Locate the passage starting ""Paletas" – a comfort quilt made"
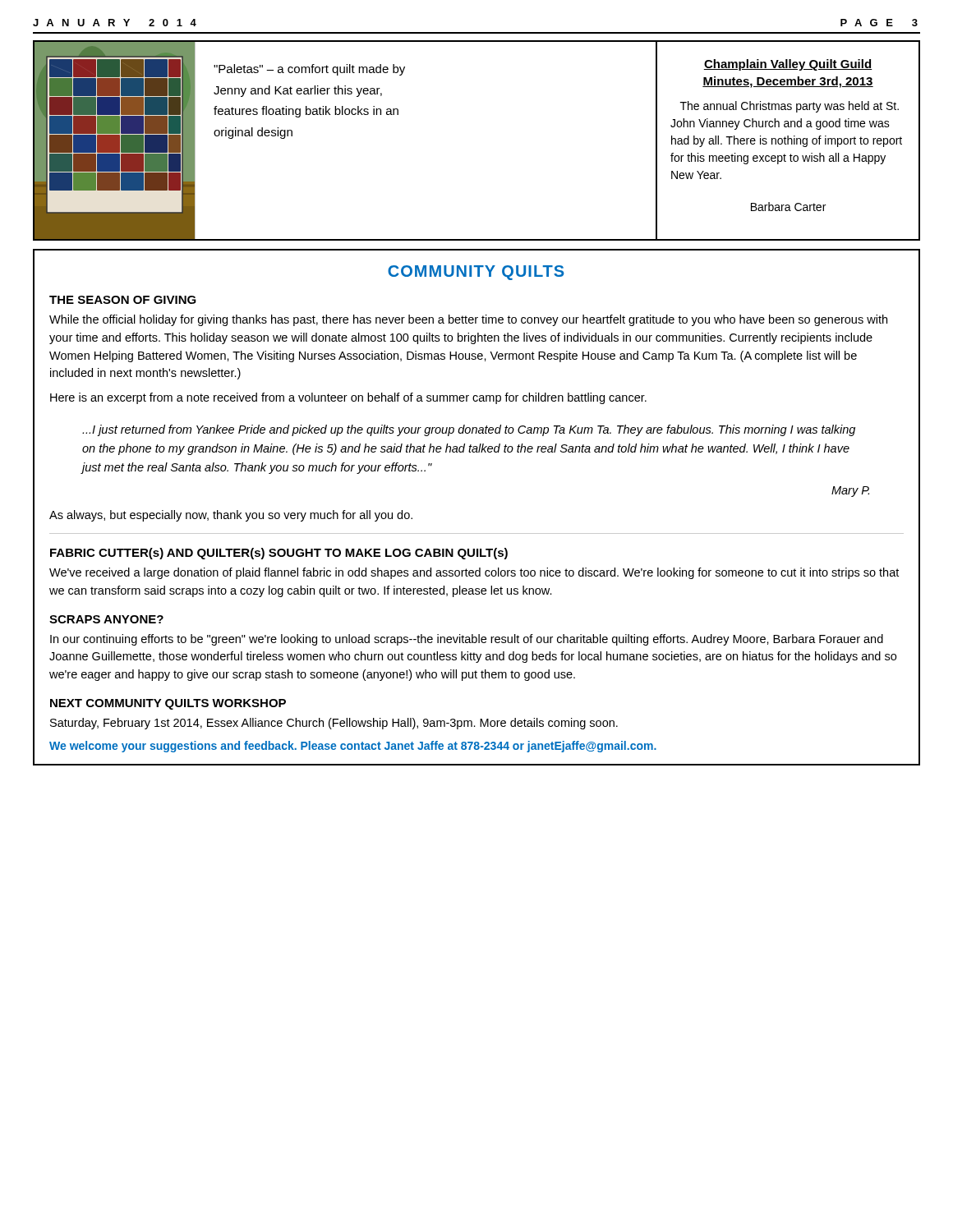Viewport: 953px width, 1232px height. click(309, 100)
